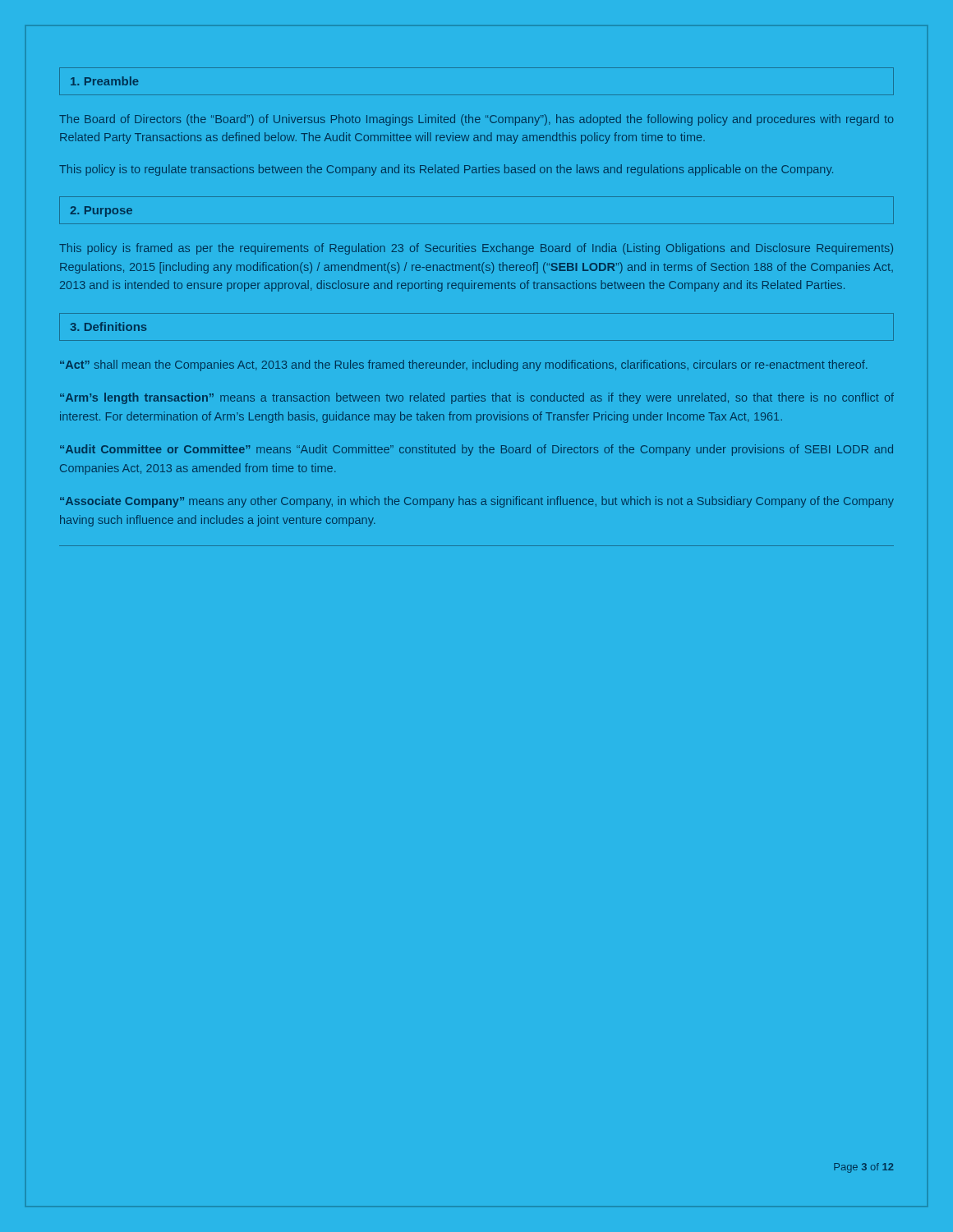Locate the block of text that opens with "“Associate Company” means any"
The image size is (953, 1232).
476,510
